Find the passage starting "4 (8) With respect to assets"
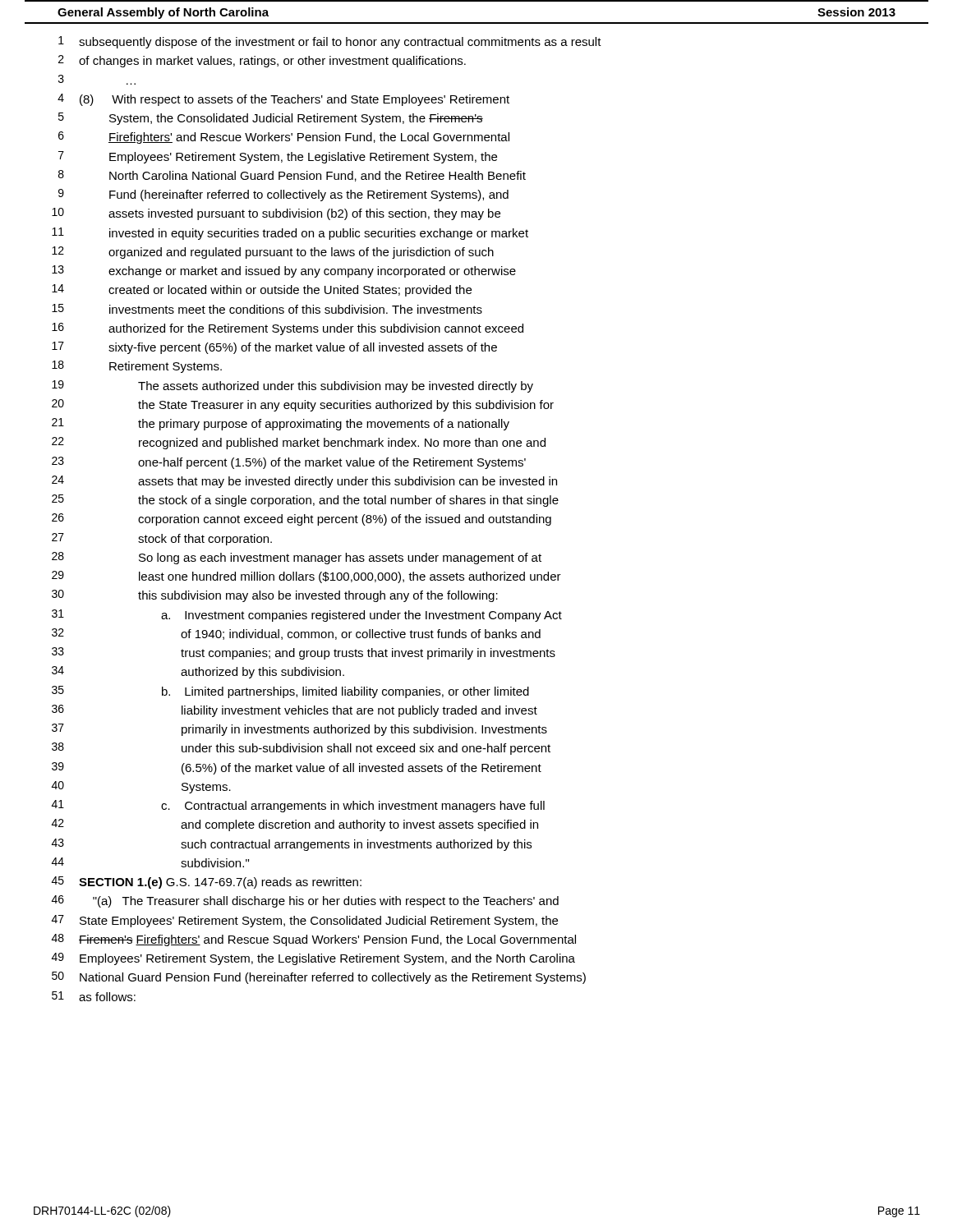The image size is (953, 1232). tap(476, 233)
